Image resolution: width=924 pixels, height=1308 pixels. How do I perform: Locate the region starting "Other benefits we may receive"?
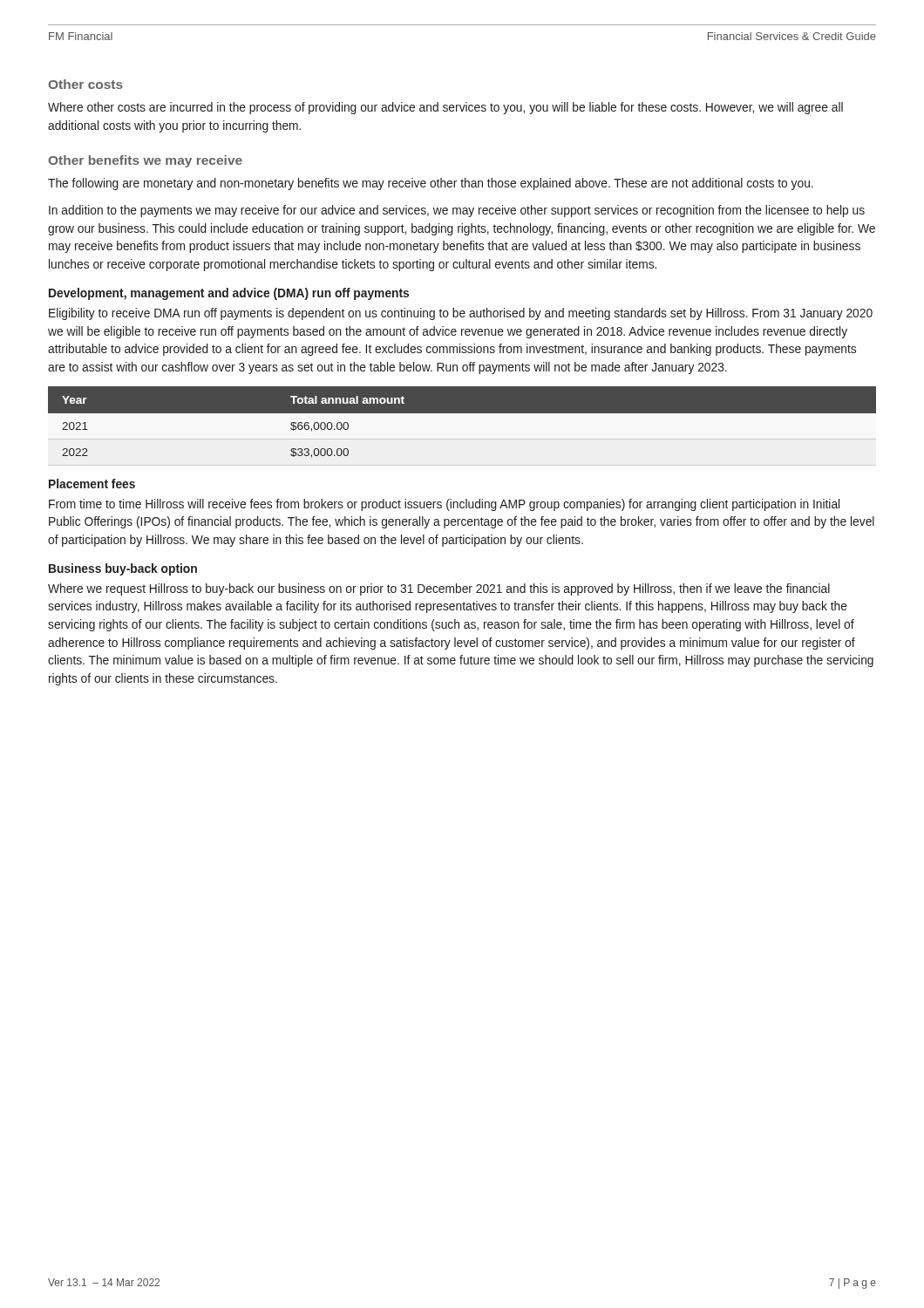pyautogui.click(x=145, y=160)
